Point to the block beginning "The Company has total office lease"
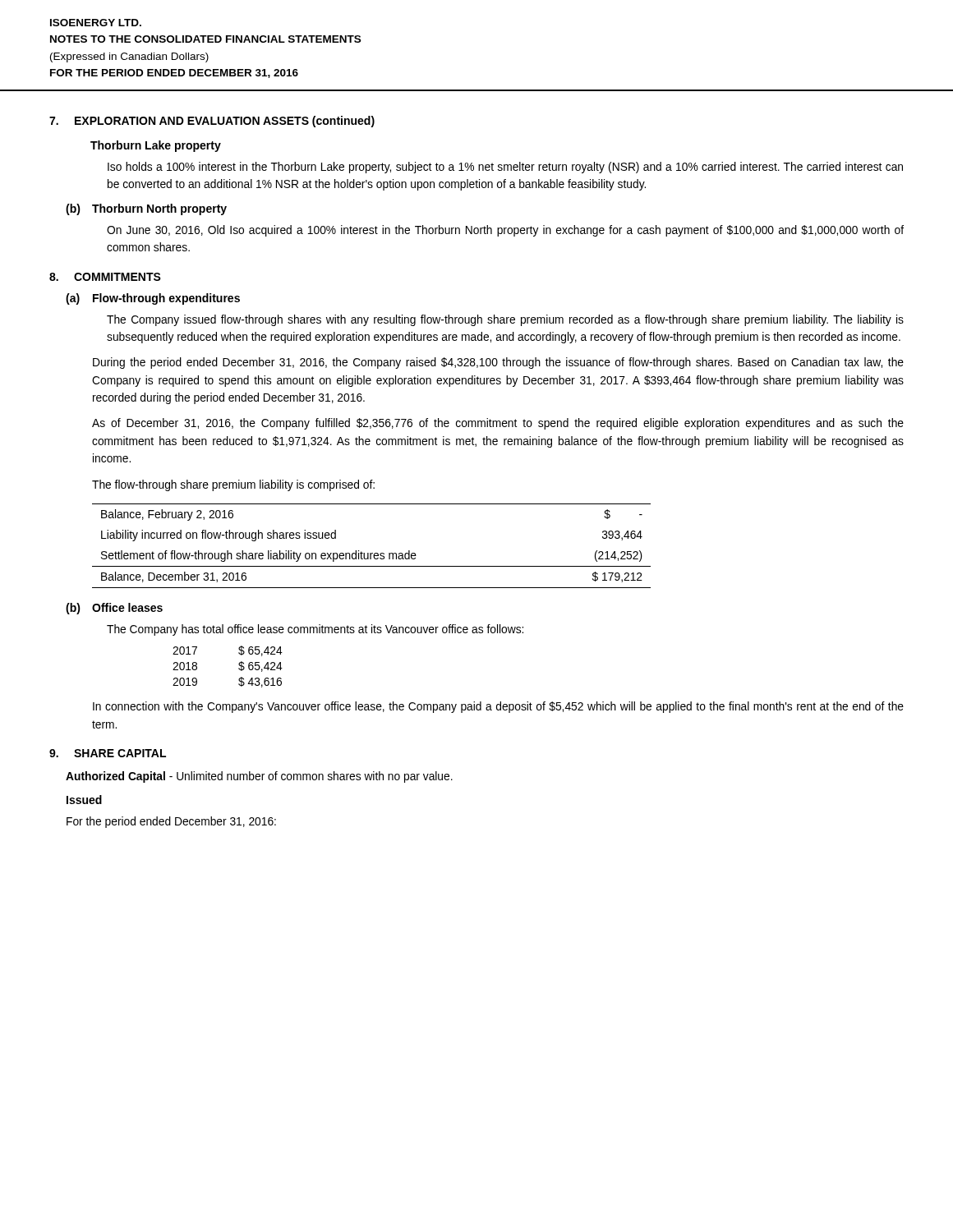The height and width of the screenshot is (1232, 953). tap(316, 629)
